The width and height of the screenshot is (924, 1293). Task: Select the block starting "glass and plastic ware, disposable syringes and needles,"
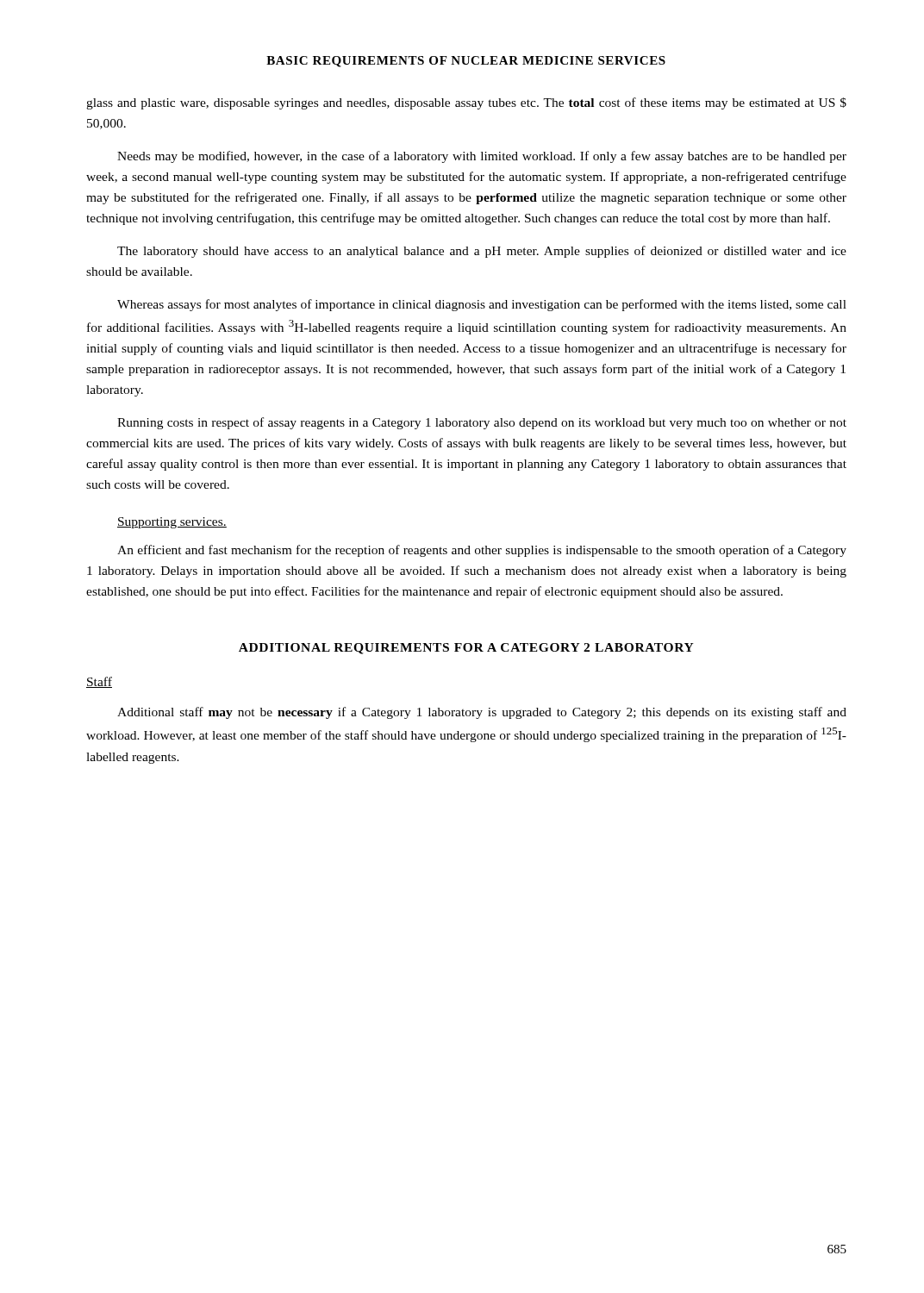(x=466, y=112)
